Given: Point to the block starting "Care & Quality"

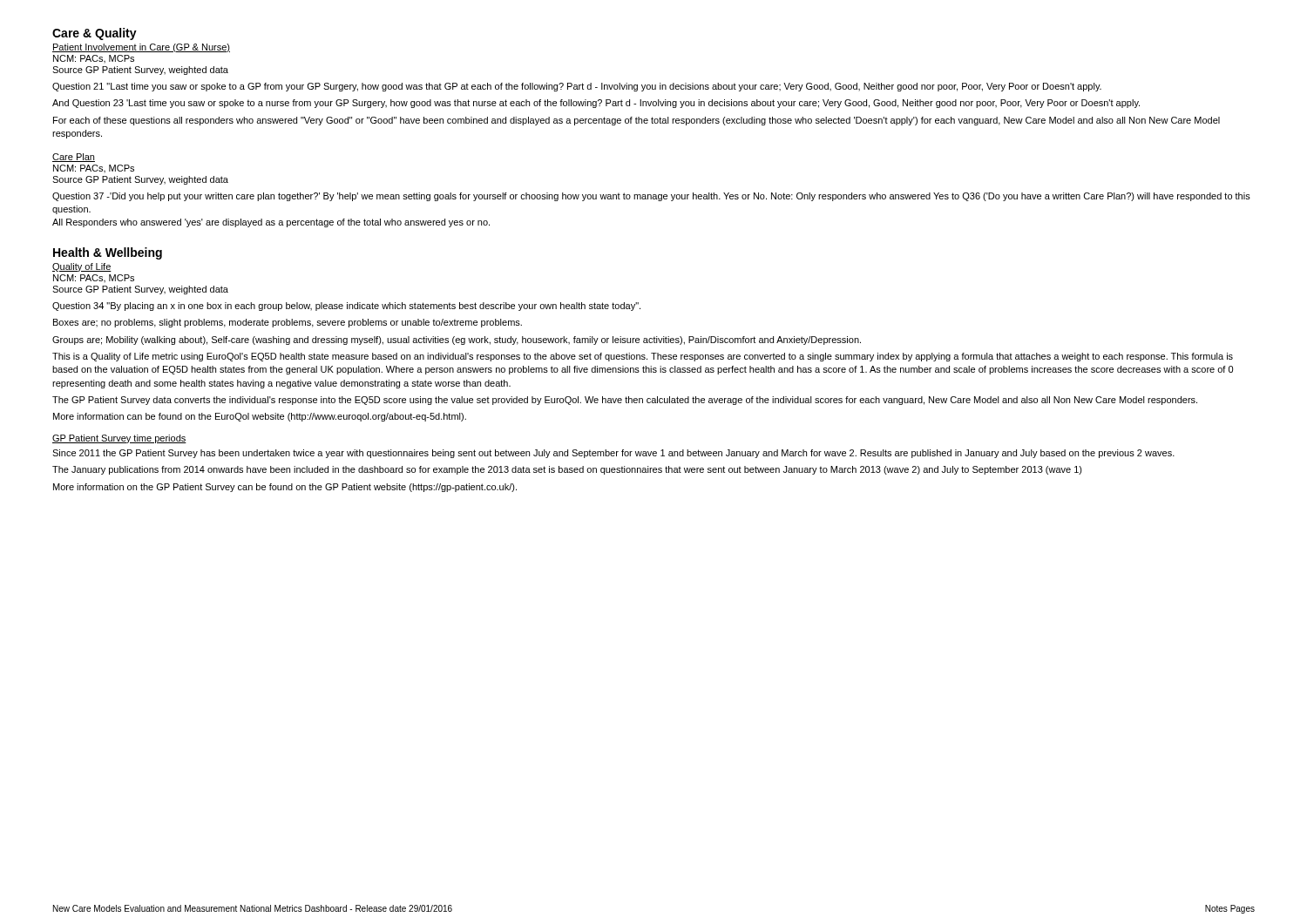Looking at the screenshot, I should pos(94,33).
